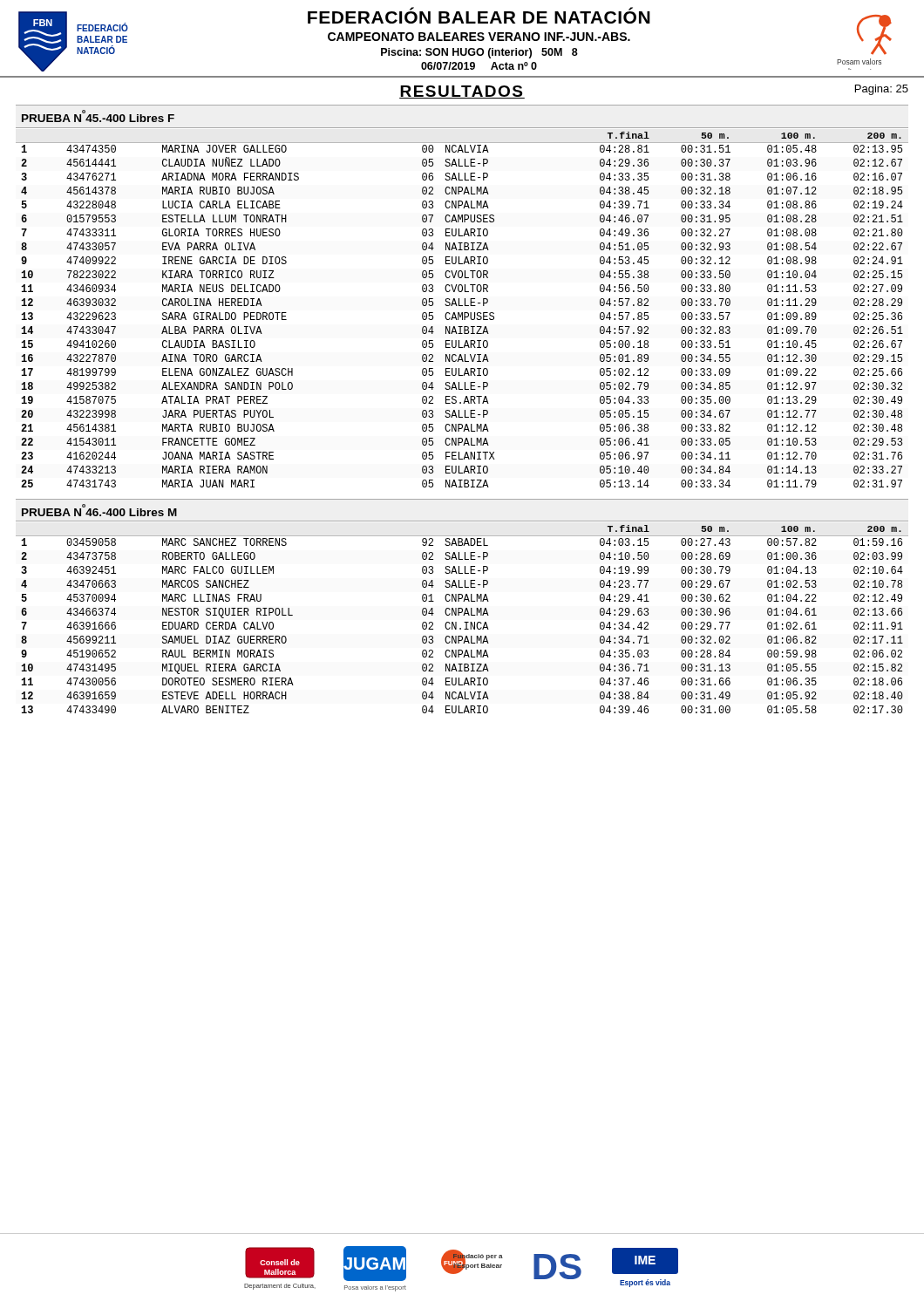
Task: Find the element starting "PRUEBA Nº46.-400 Libres"
Action: tap(99, 510)
